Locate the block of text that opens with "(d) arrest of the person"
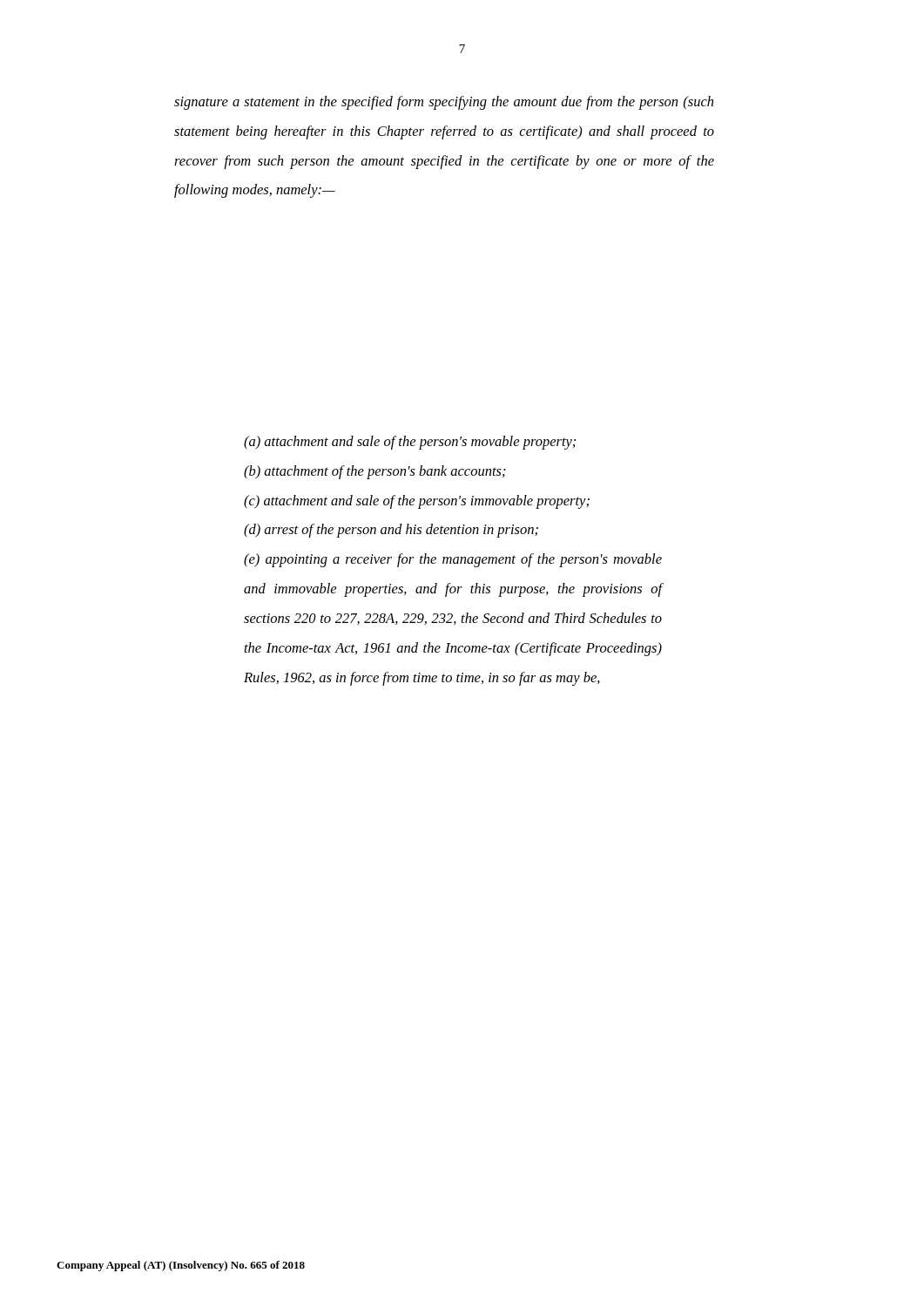924x1307 pixels. (x=391, y=530)
